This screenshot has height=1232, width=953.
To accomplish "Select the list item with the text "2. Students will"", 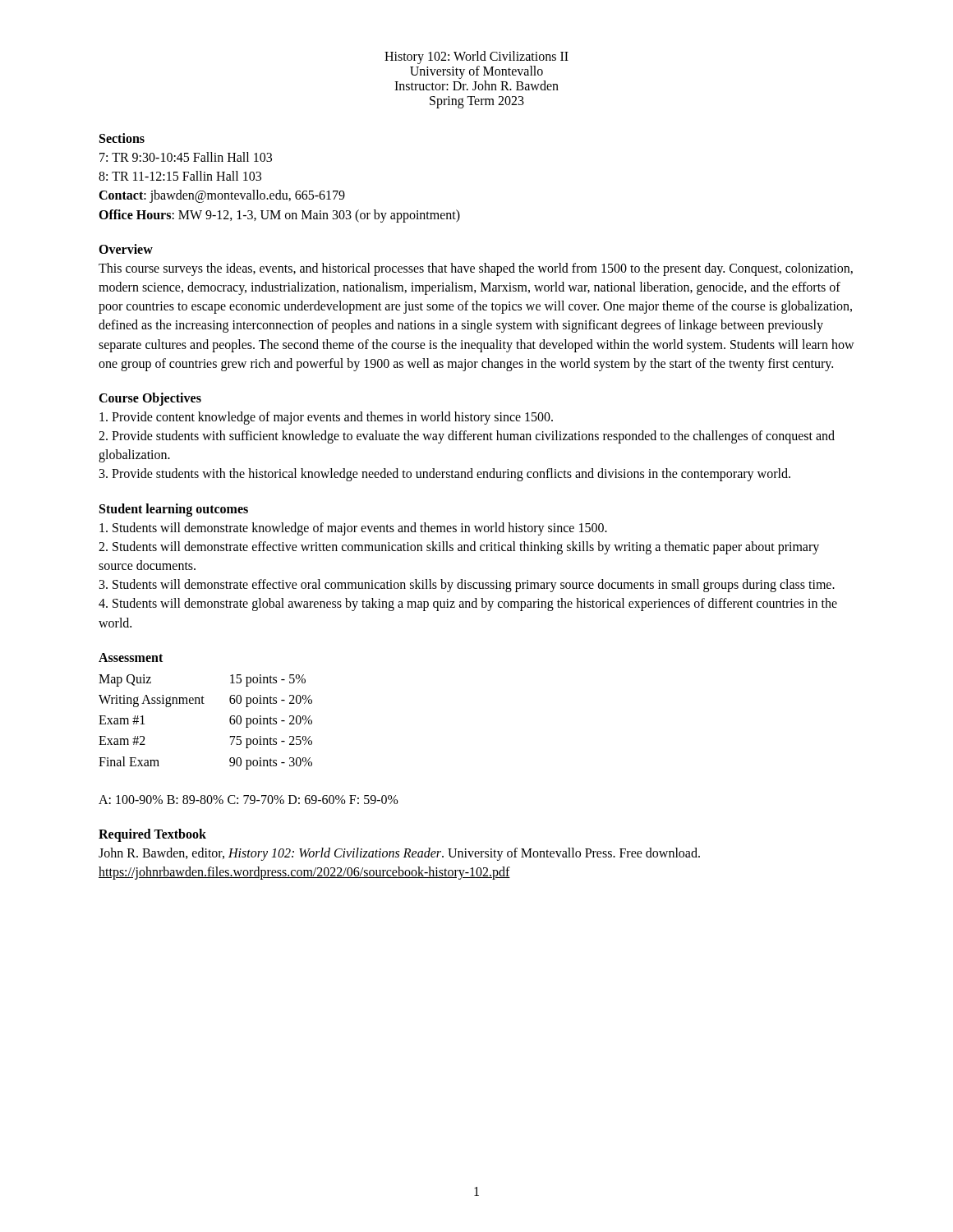I will tap(476, 556).
